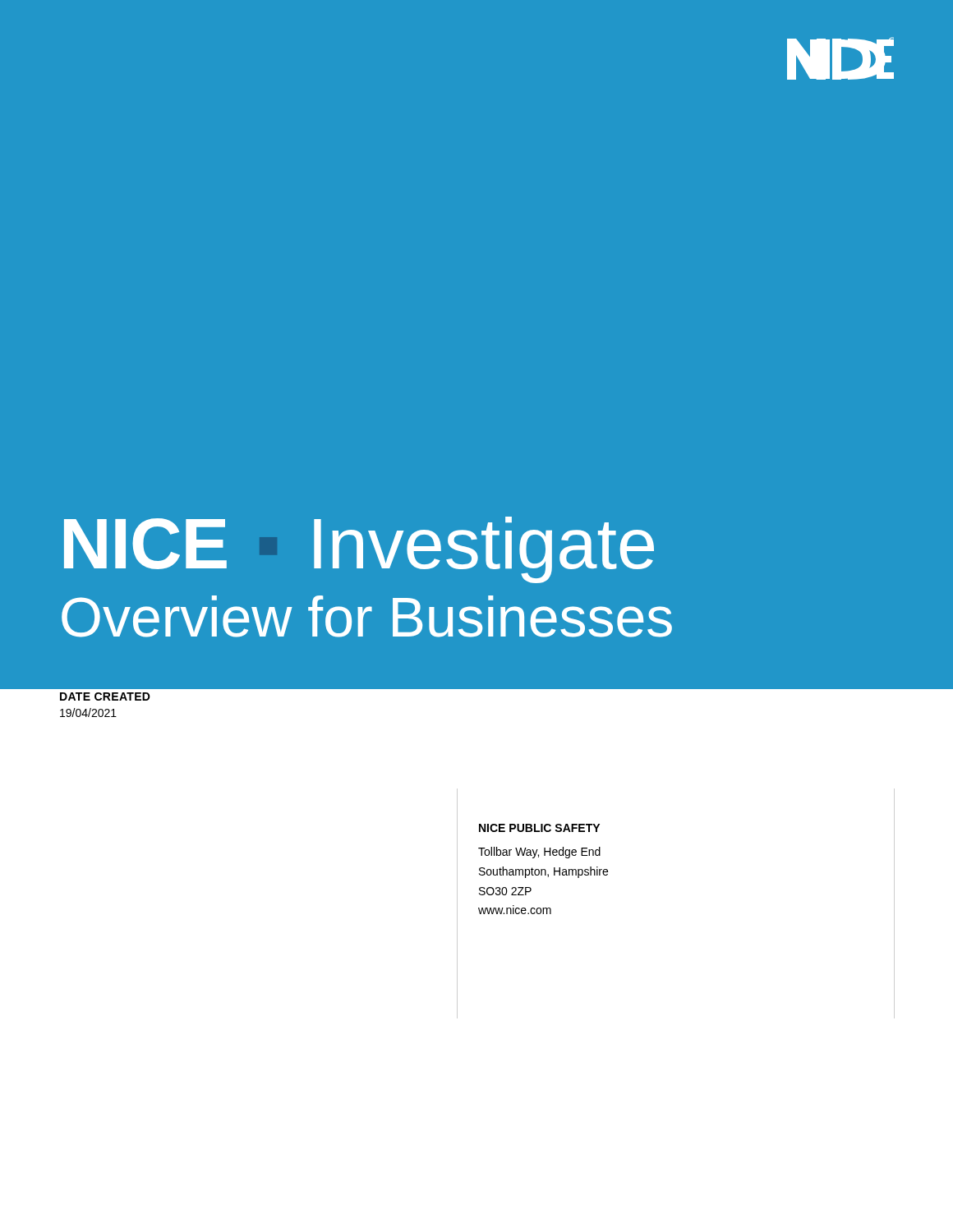Find the title containing "NICE ▪ Investigate Overview for Businesses"

476,575
